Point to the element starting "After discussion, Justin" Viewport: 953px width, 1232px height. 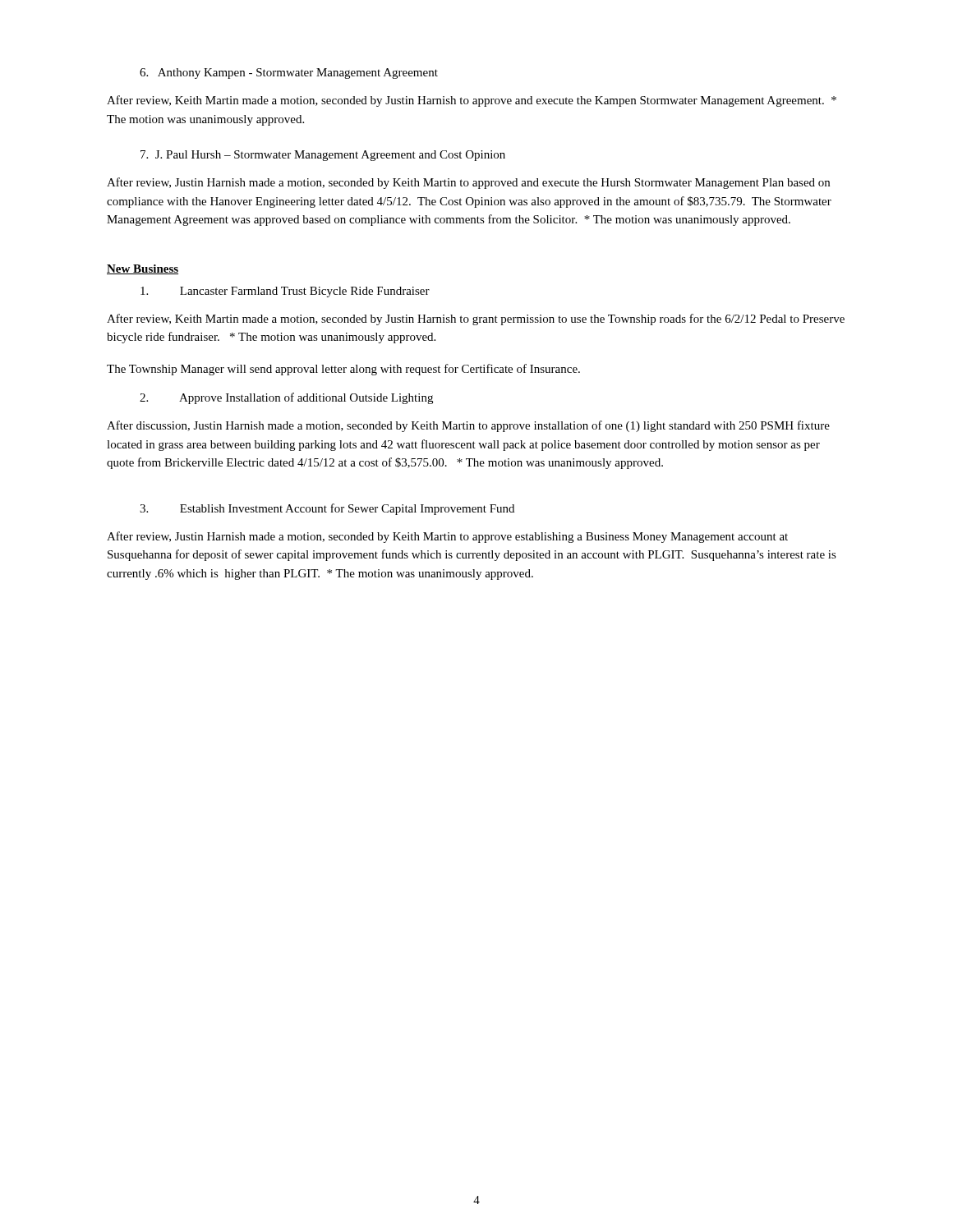pos(470,444)
